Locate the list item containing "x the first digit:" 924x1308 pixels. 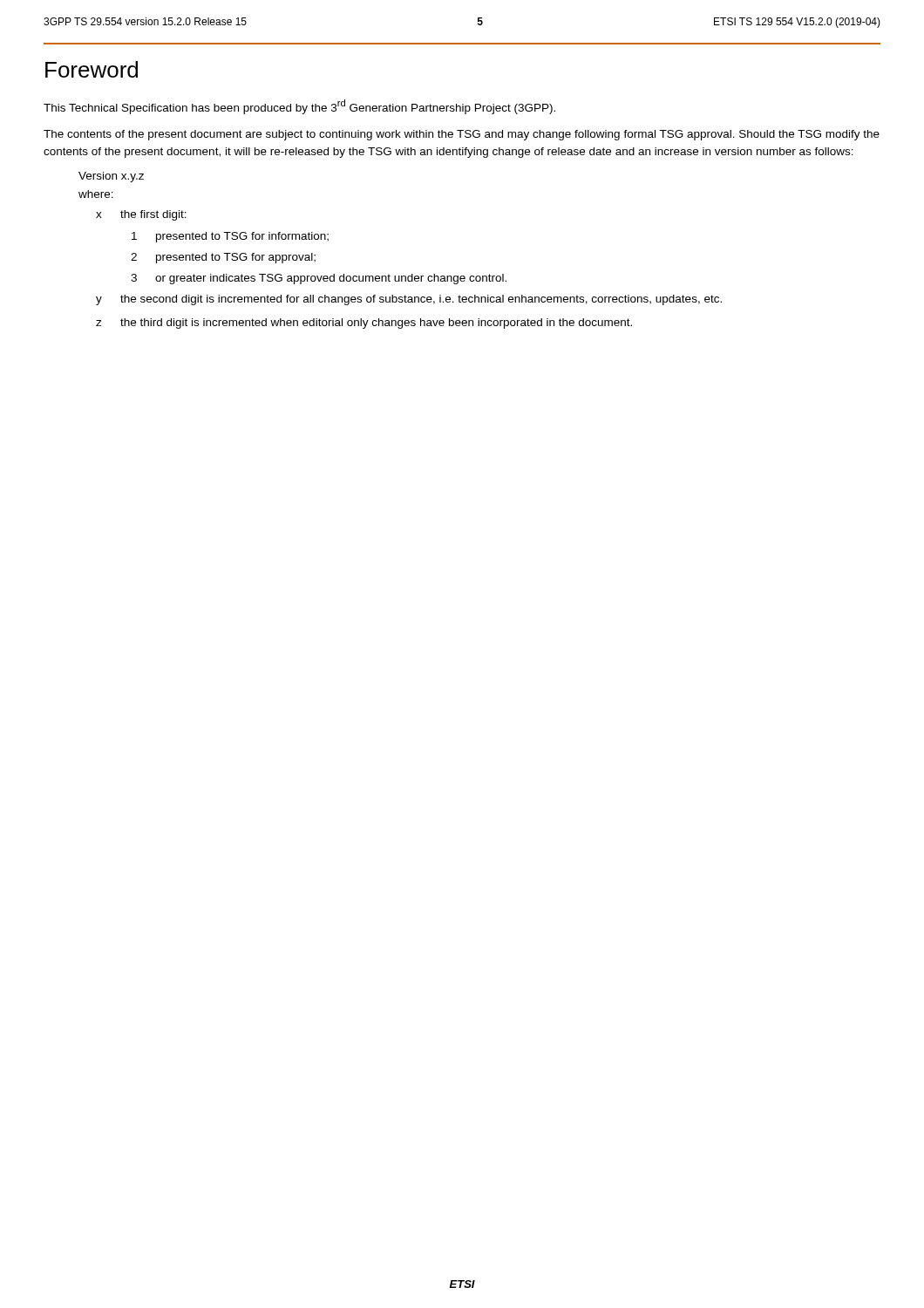pyautogui.click(x=141, y=215)
